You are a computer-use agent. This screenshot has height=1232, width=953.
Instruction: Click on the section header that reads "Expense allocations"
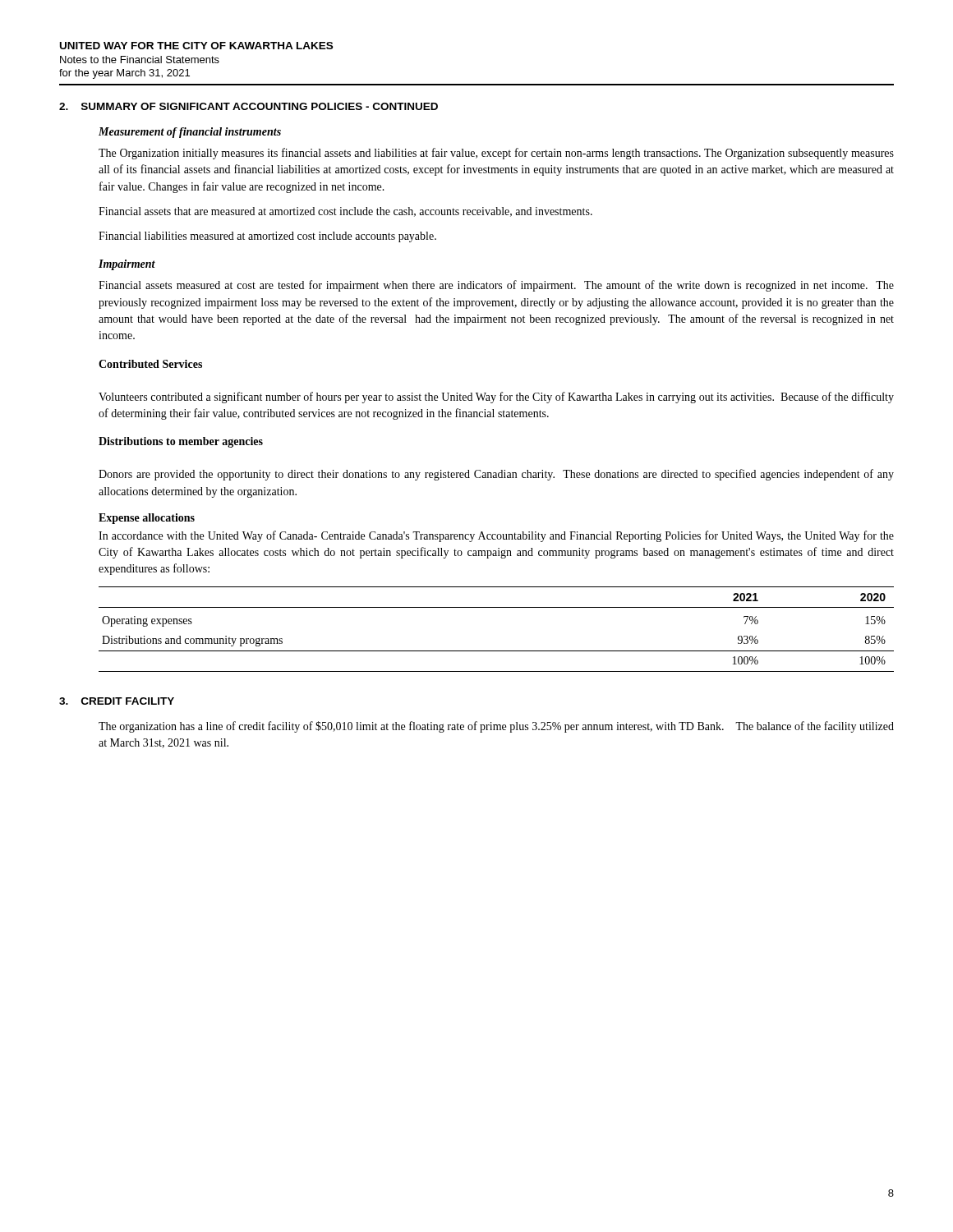147,518
